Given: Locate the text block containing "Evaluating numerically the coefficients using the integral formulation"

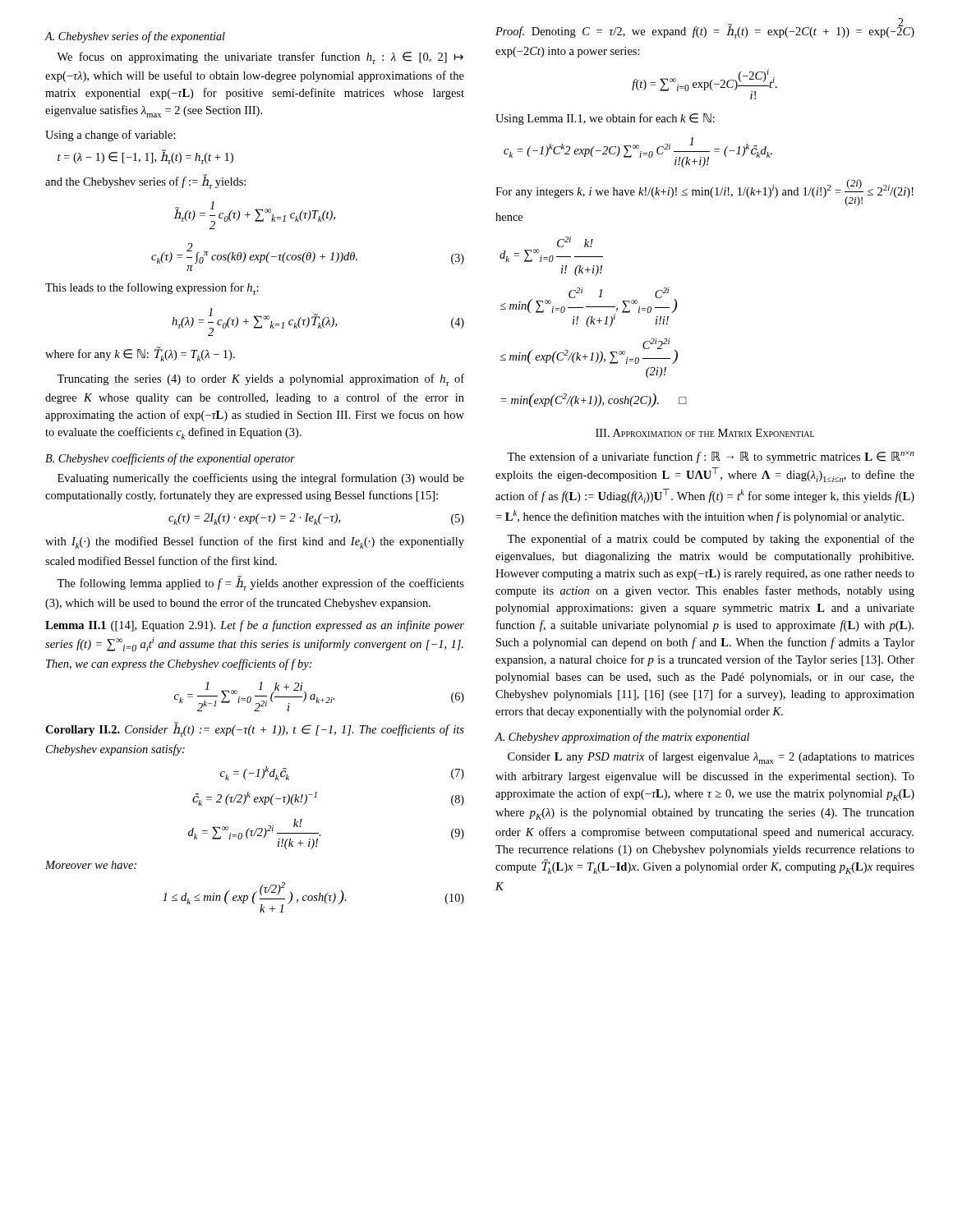Looking at the screenshot, I should (255, 487).
